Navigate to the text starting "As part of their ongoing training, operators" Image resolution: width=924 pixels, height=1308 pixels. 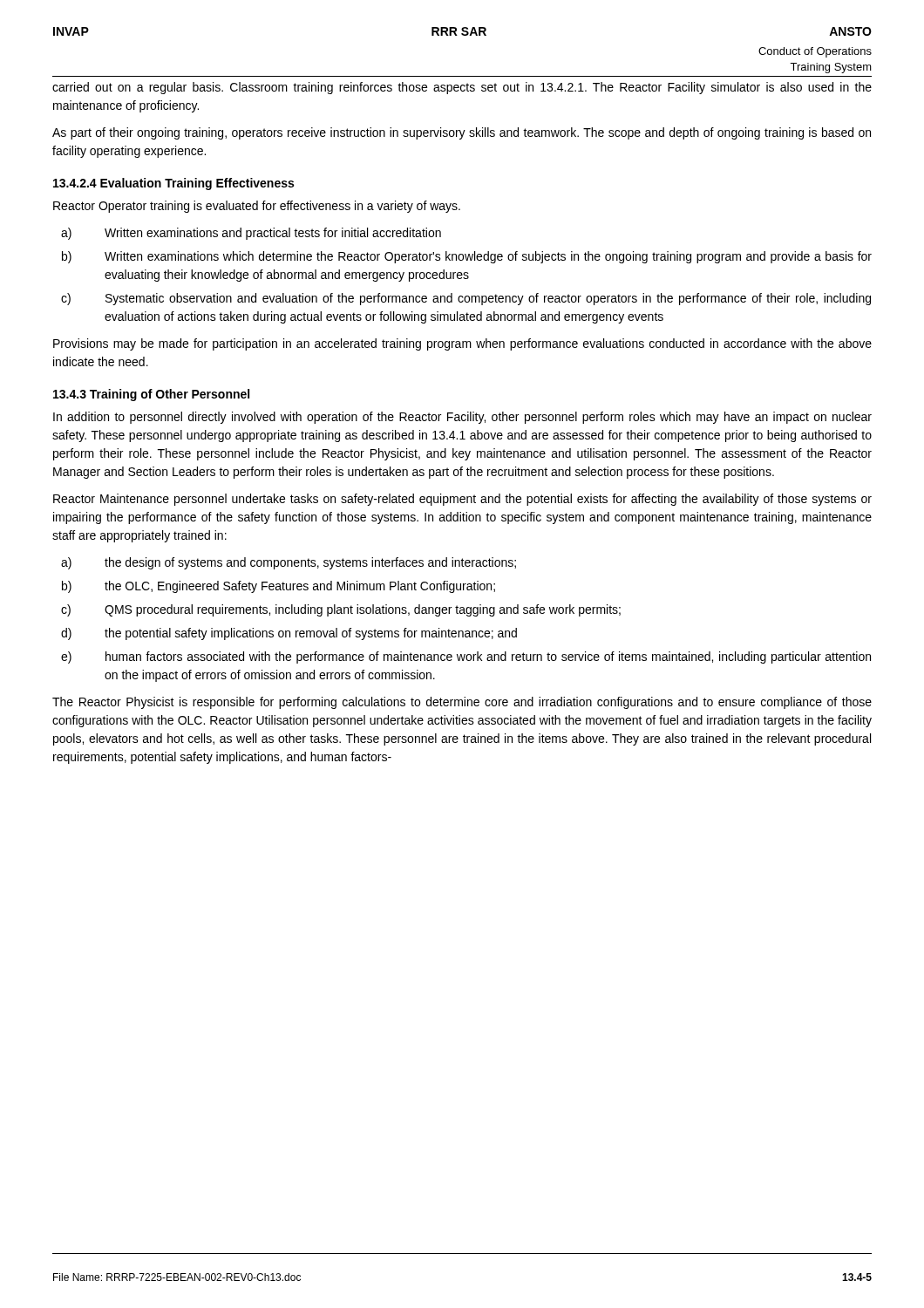[x=462, y=142]
